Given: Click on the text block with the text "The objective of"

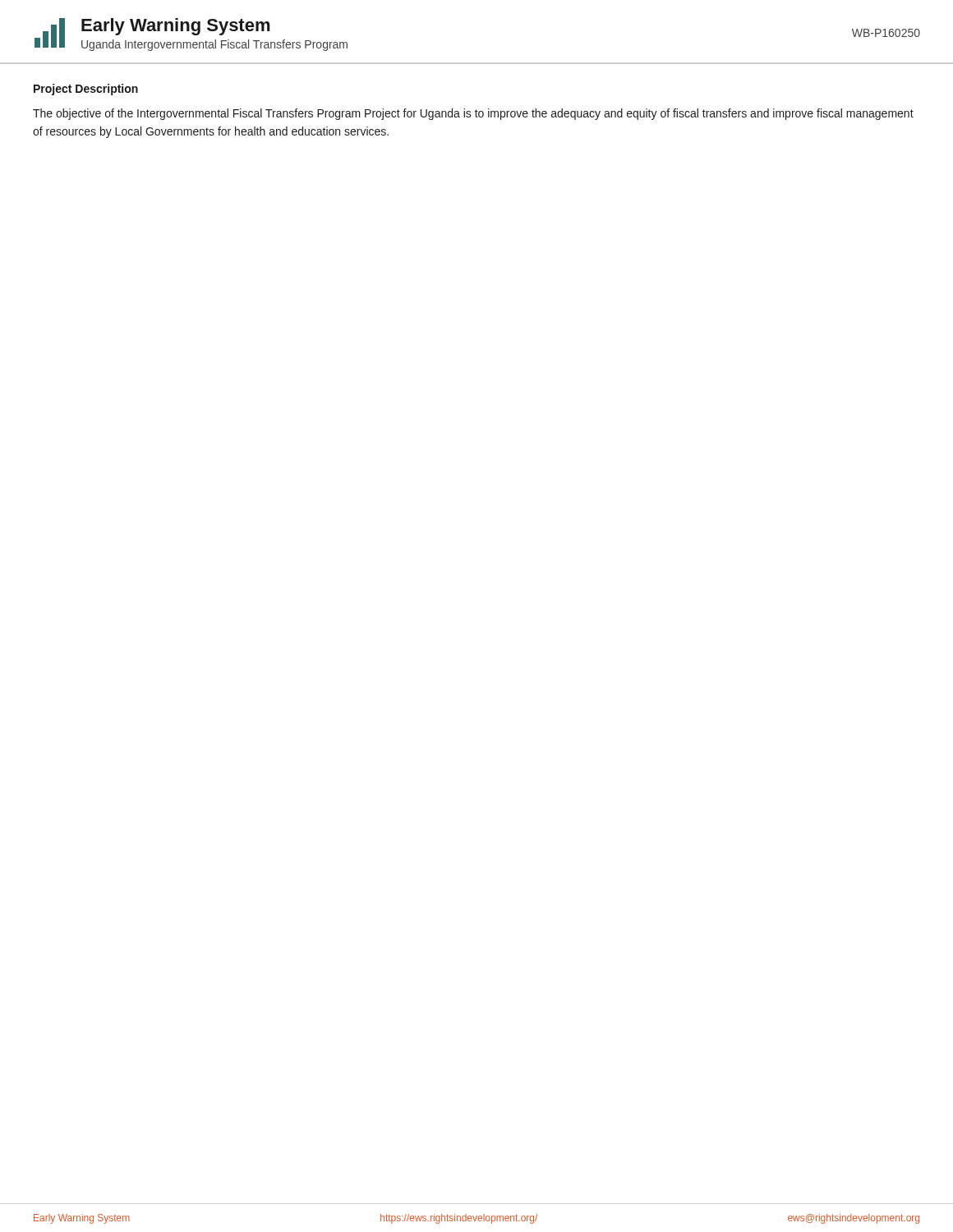Looking at the screenshot, I should pyautogui.click(x=473, y=122).
